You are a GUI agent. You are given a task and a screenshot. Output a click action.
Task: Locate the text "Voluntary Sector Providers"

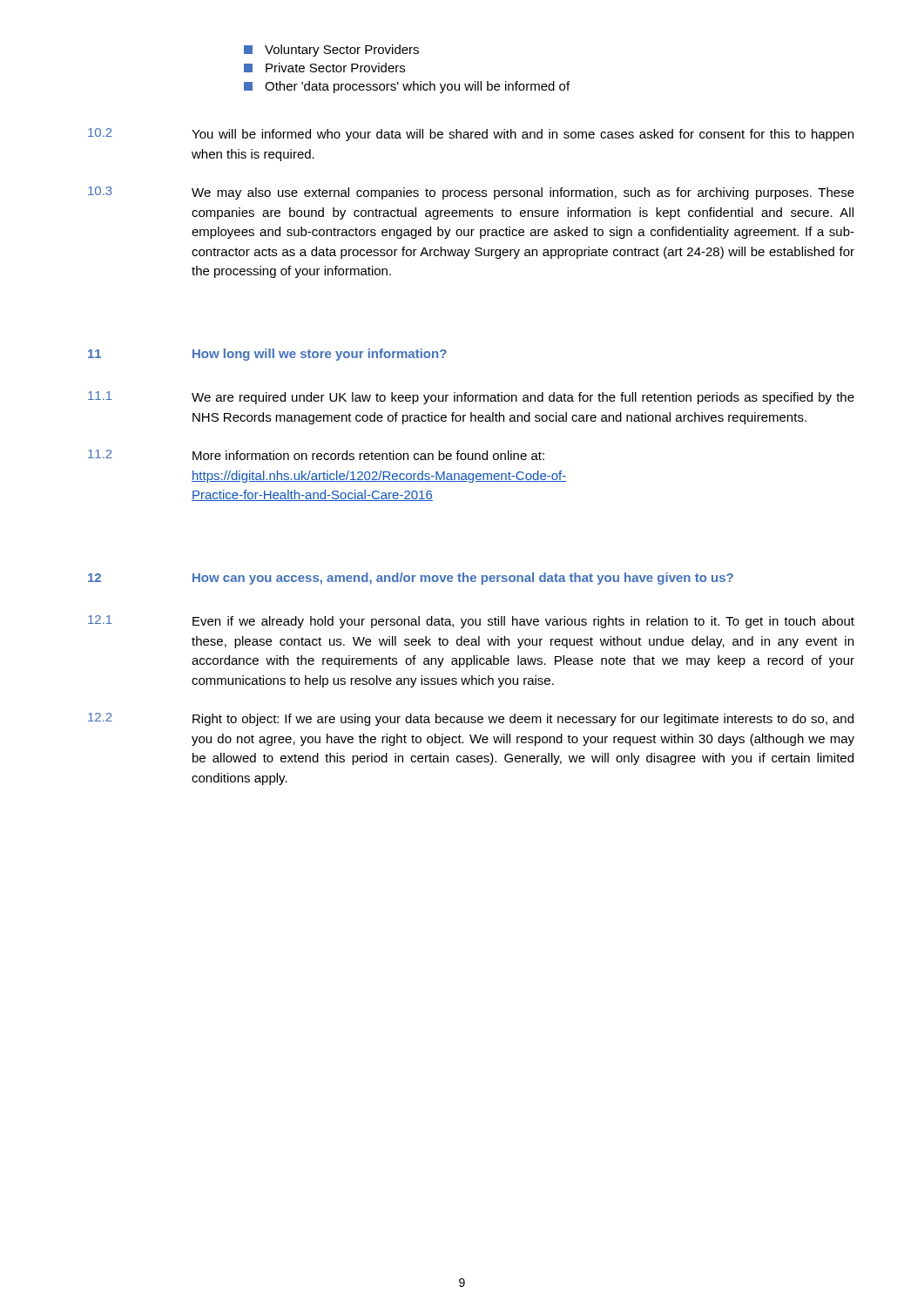332,49
